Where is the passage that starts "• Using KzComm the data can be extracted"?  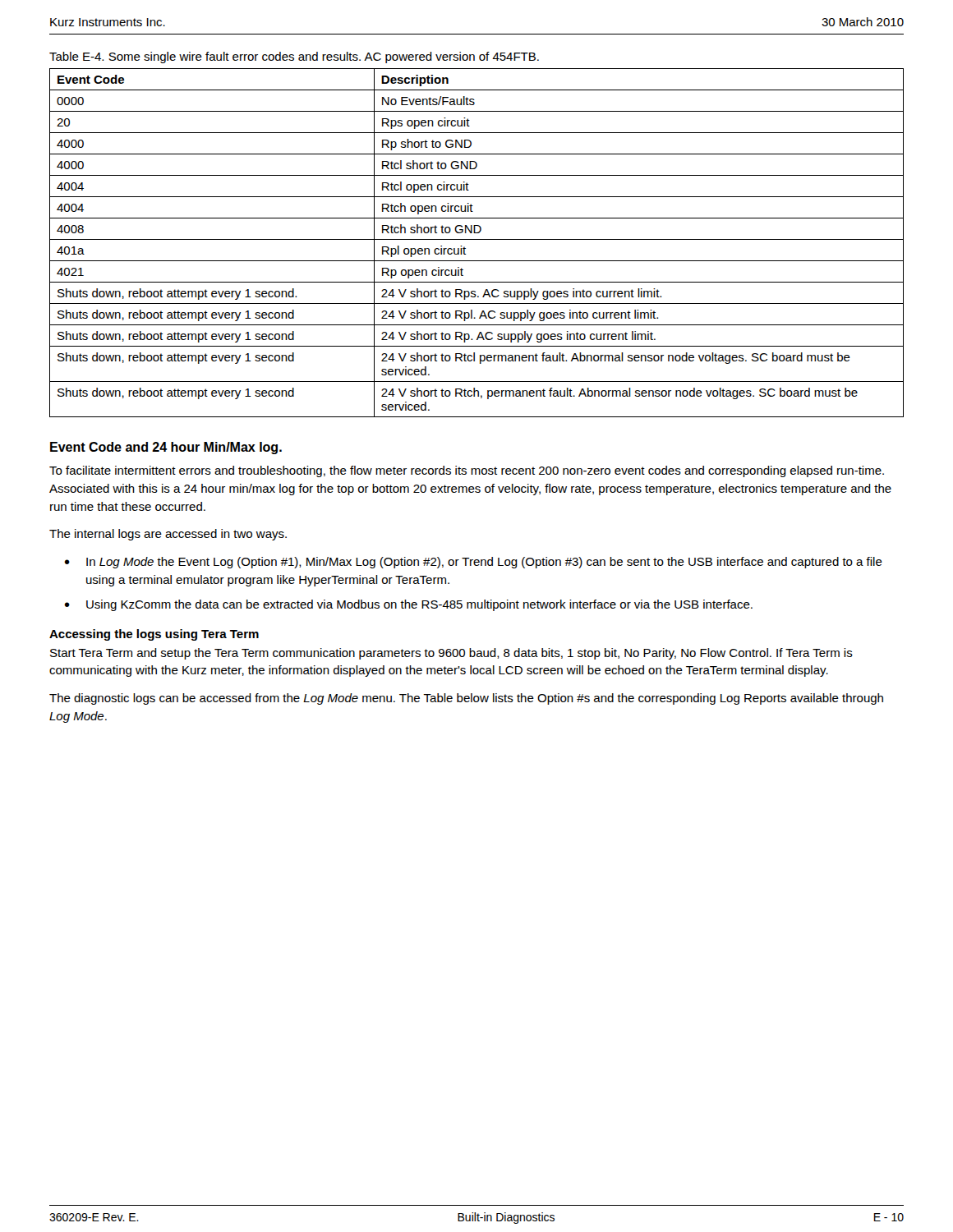click(x=476, y=604)
